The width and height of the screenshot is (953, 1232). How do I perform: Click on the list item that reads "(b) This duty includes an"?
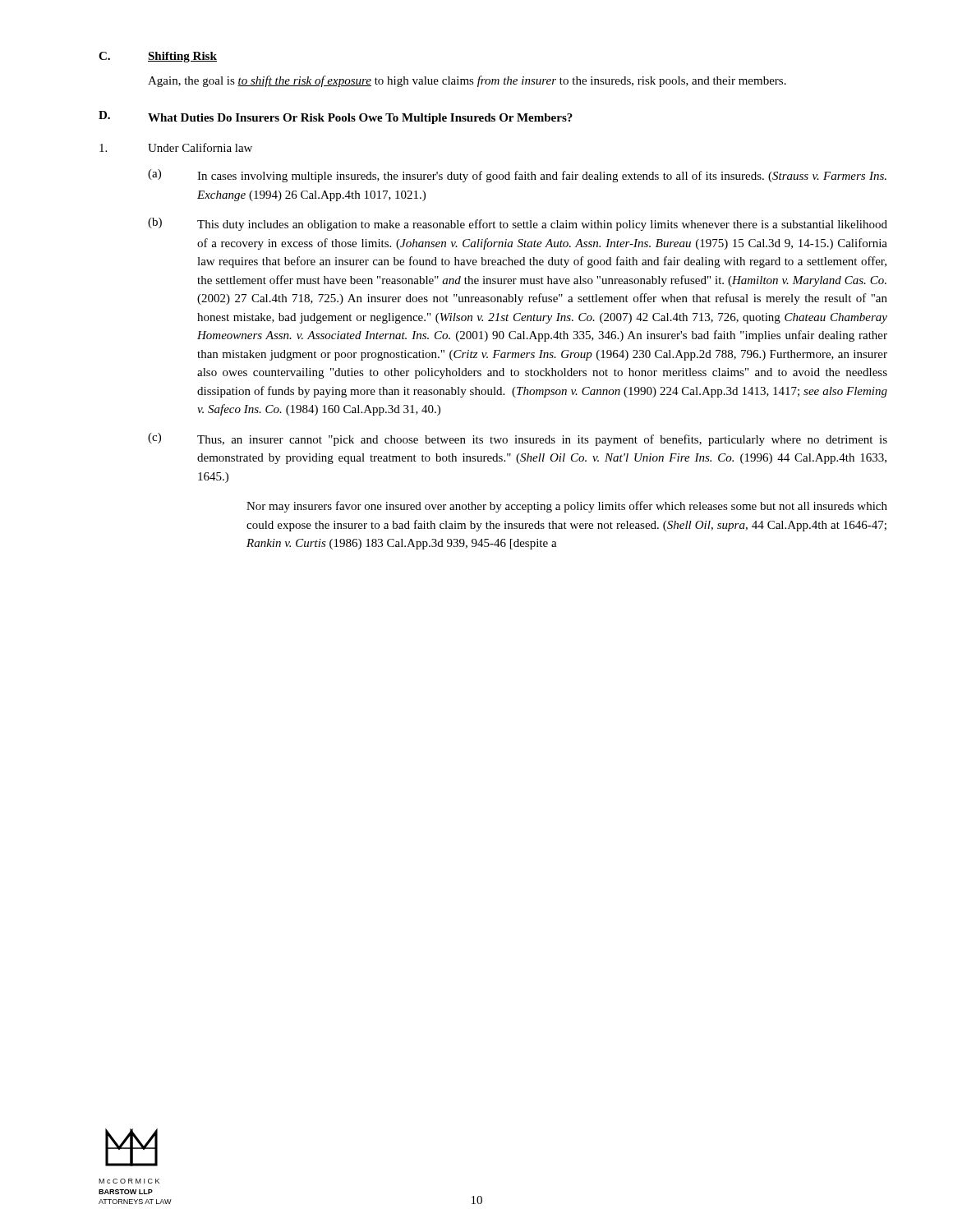(x=518, y=317)
